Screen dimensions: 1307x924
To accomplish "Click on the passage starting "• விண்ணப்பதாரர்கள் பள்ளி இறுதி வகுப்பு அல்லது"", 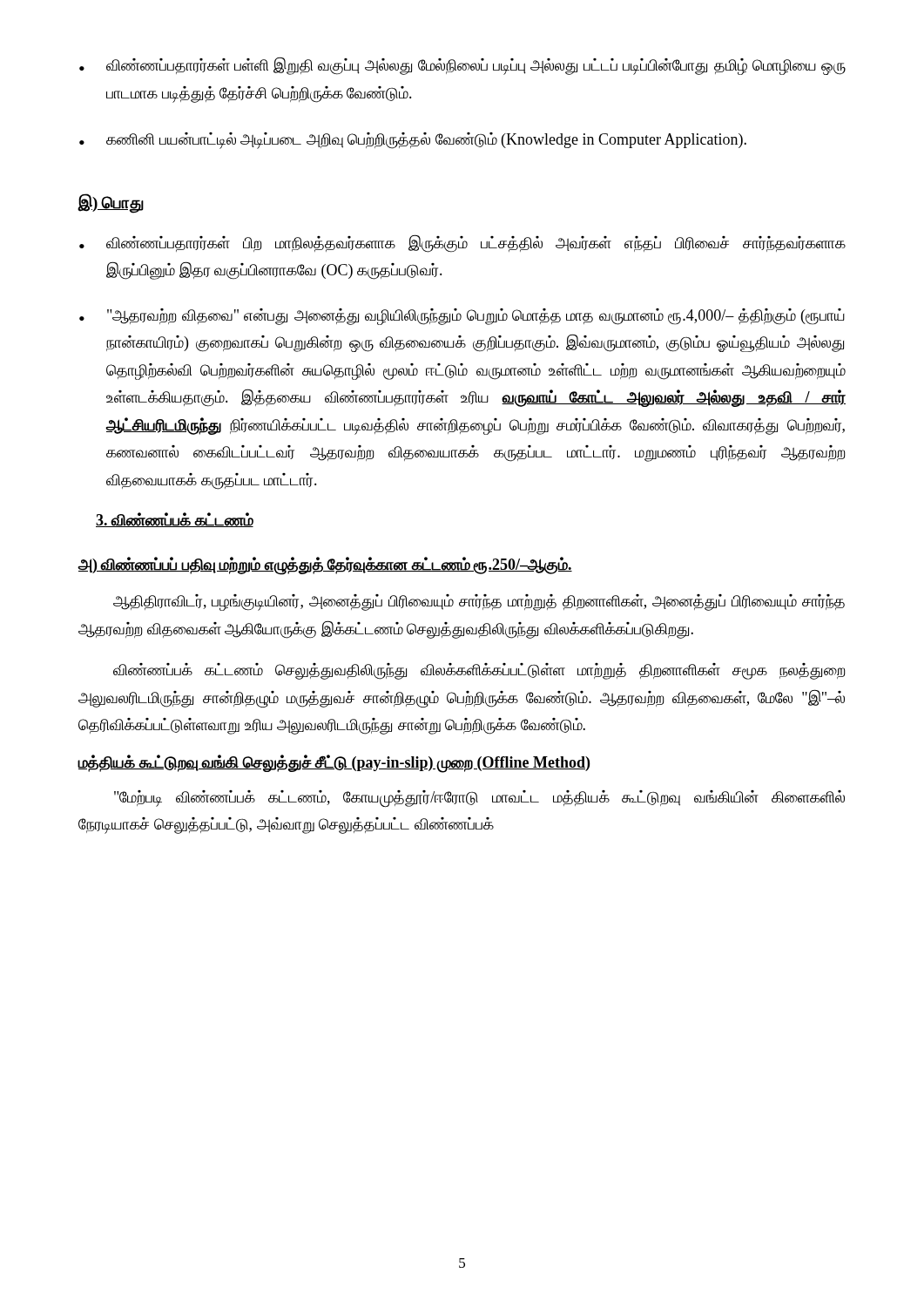I will coord(462,80).
